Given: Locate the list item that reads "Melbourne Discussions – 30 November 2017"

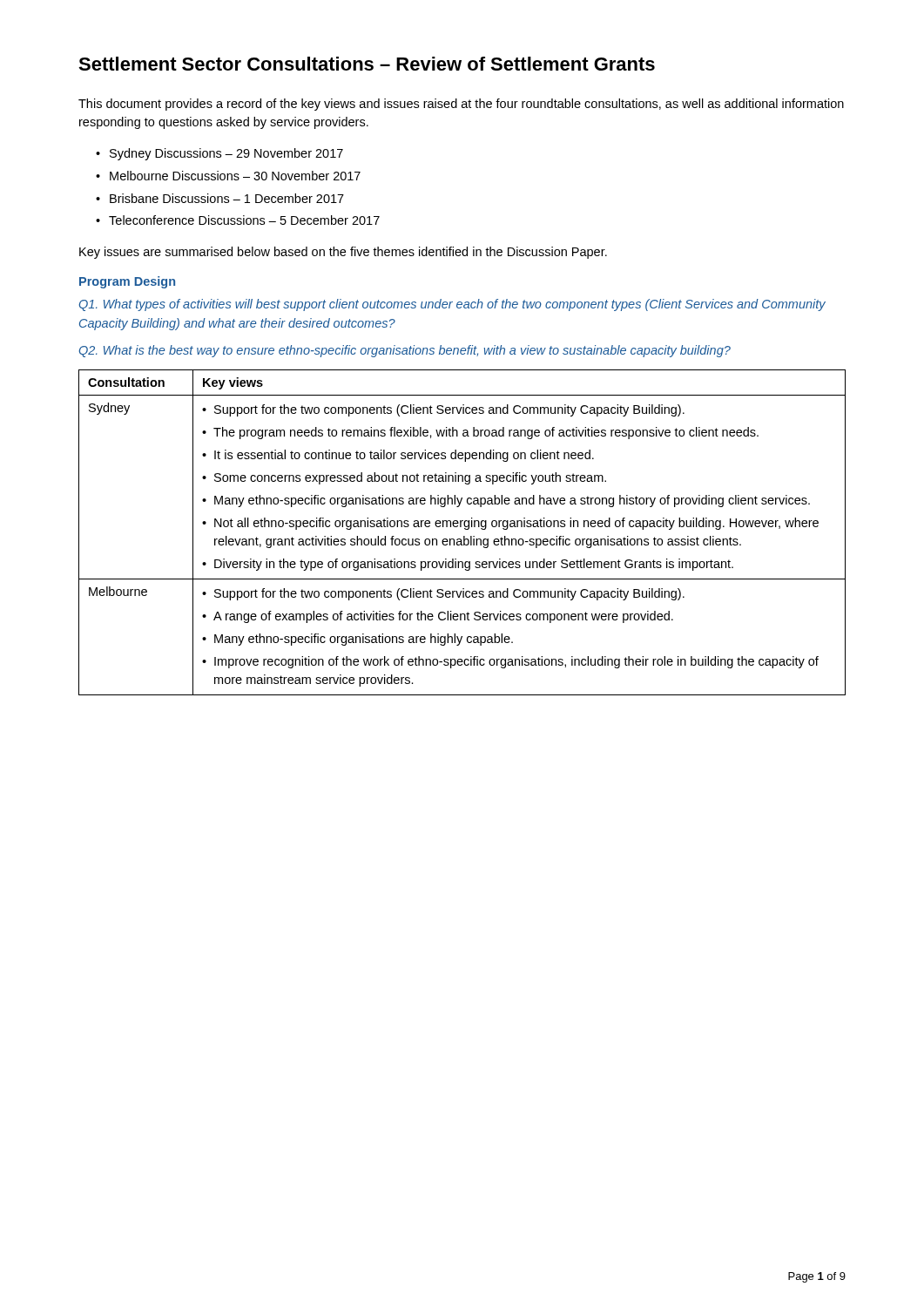Looking at the screenshot, I should pos(235,176).
